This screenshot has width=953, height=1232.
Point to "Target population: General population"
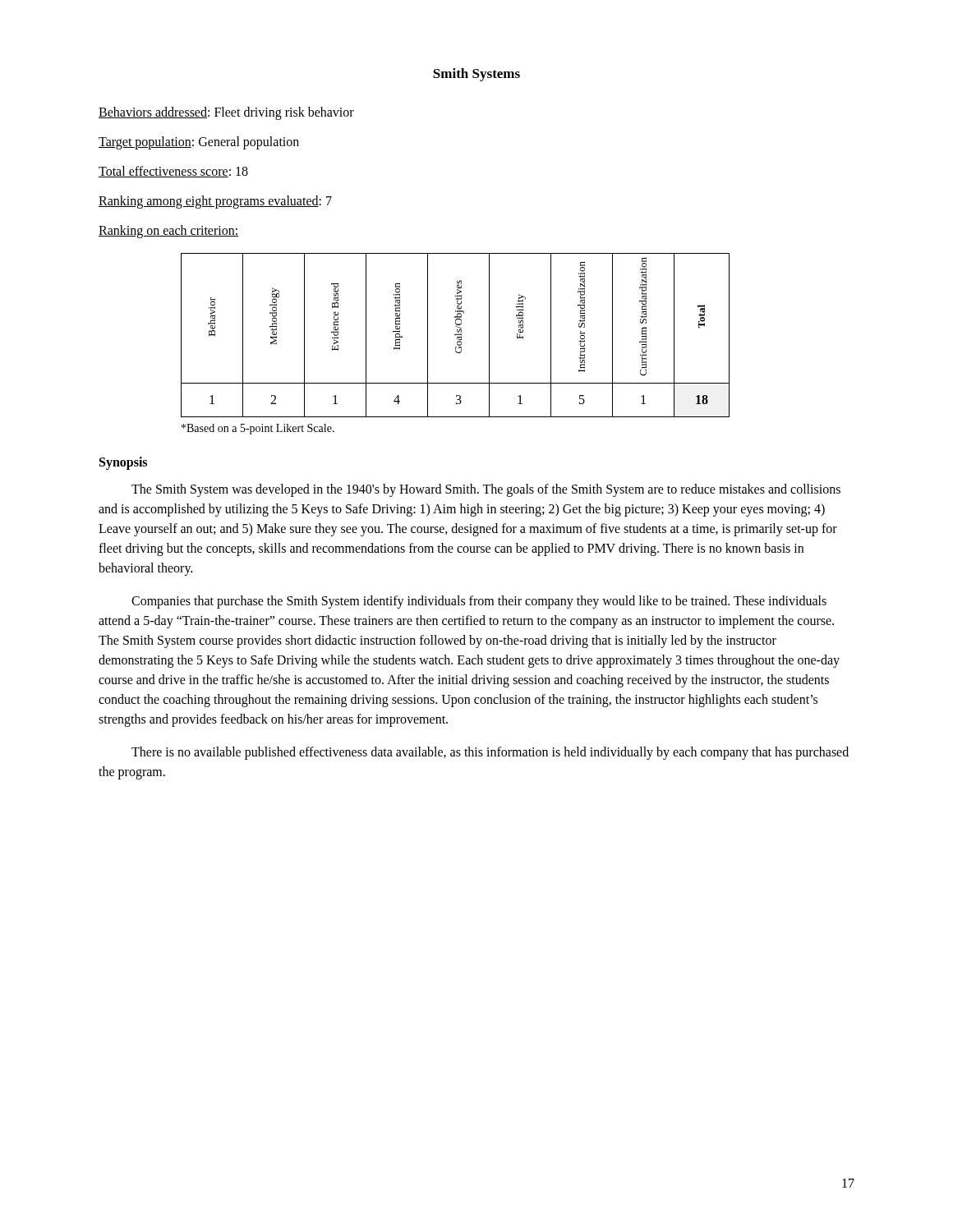[199, 142]
